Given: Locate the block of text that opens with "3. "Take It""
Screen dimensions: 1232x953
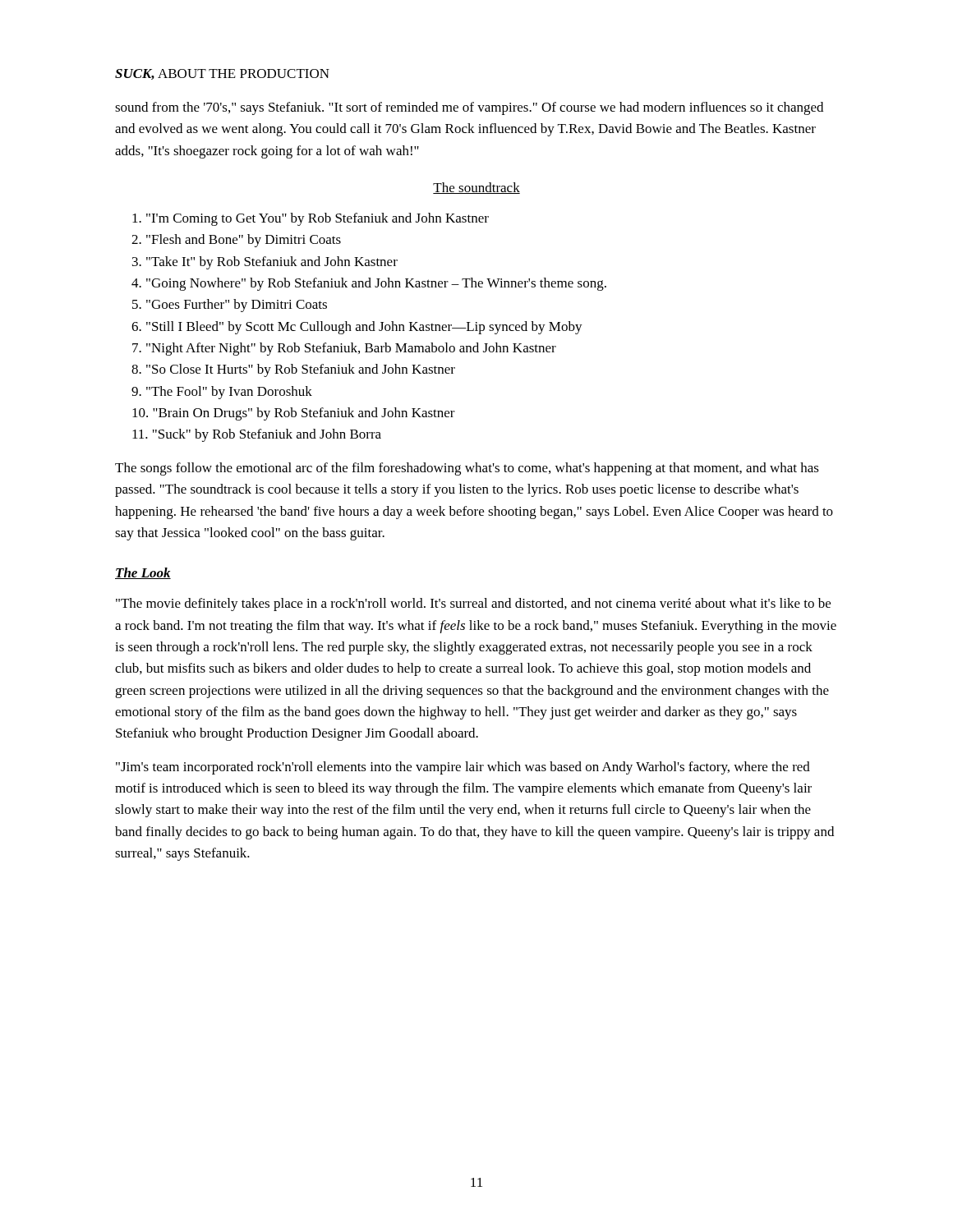Looking at the screenshot, I should (264, 261).
